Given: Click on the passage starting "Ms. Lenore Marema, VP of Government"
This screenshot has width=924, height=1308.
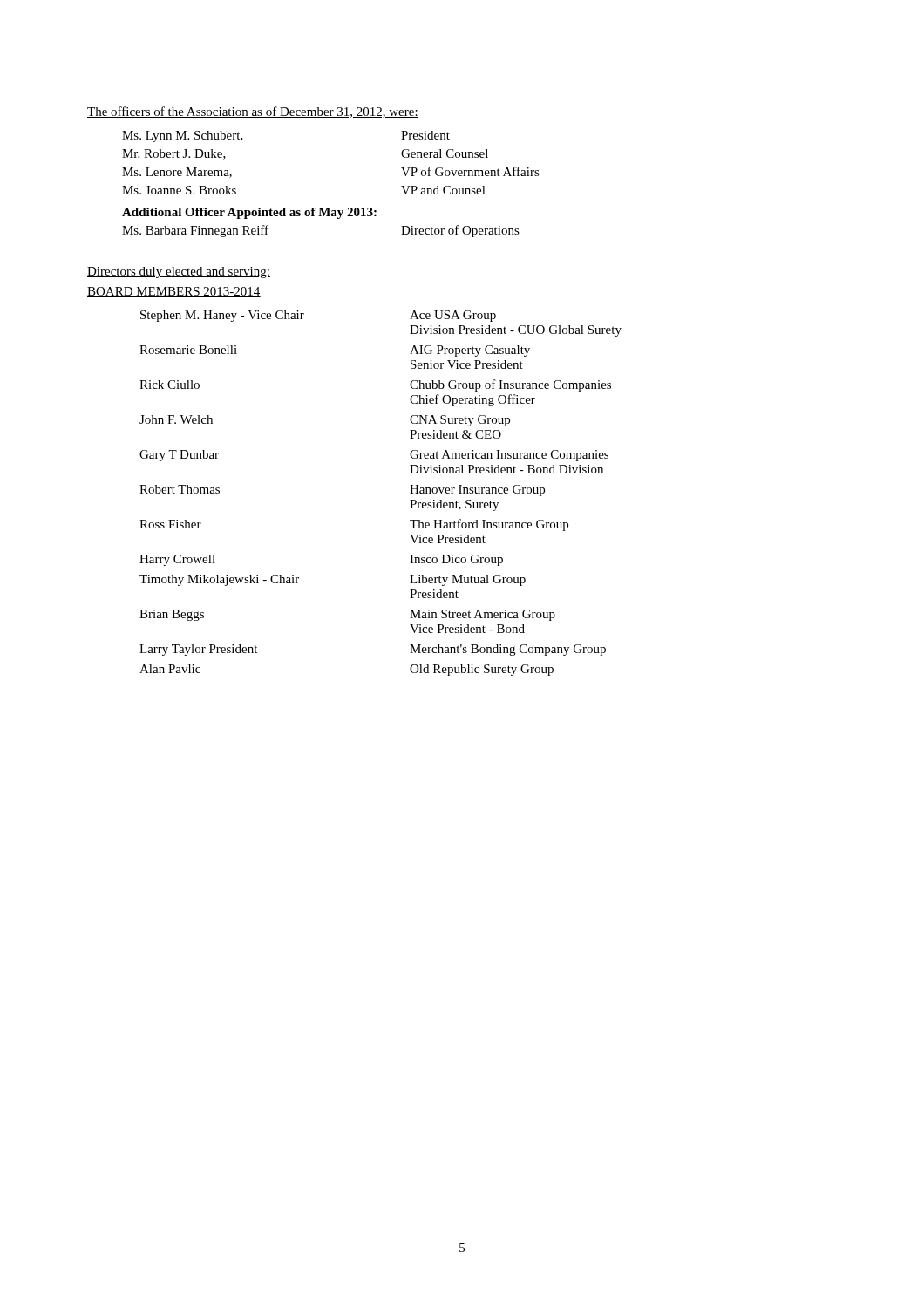Looking at the screenshot, I should pos(471,172).
